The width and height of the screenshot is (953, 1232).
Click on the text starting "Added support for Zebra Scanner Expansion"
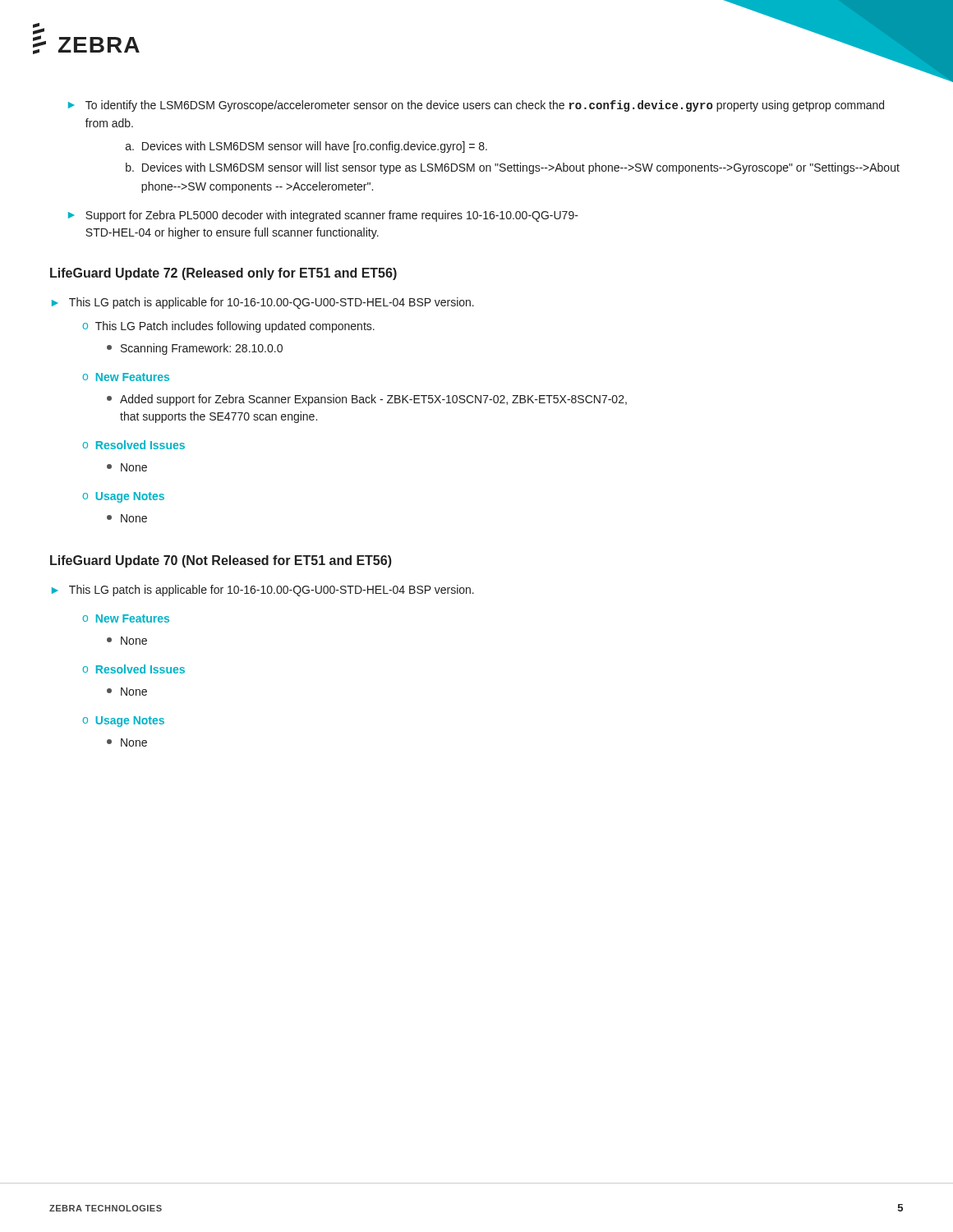click(x=505, y=408)
